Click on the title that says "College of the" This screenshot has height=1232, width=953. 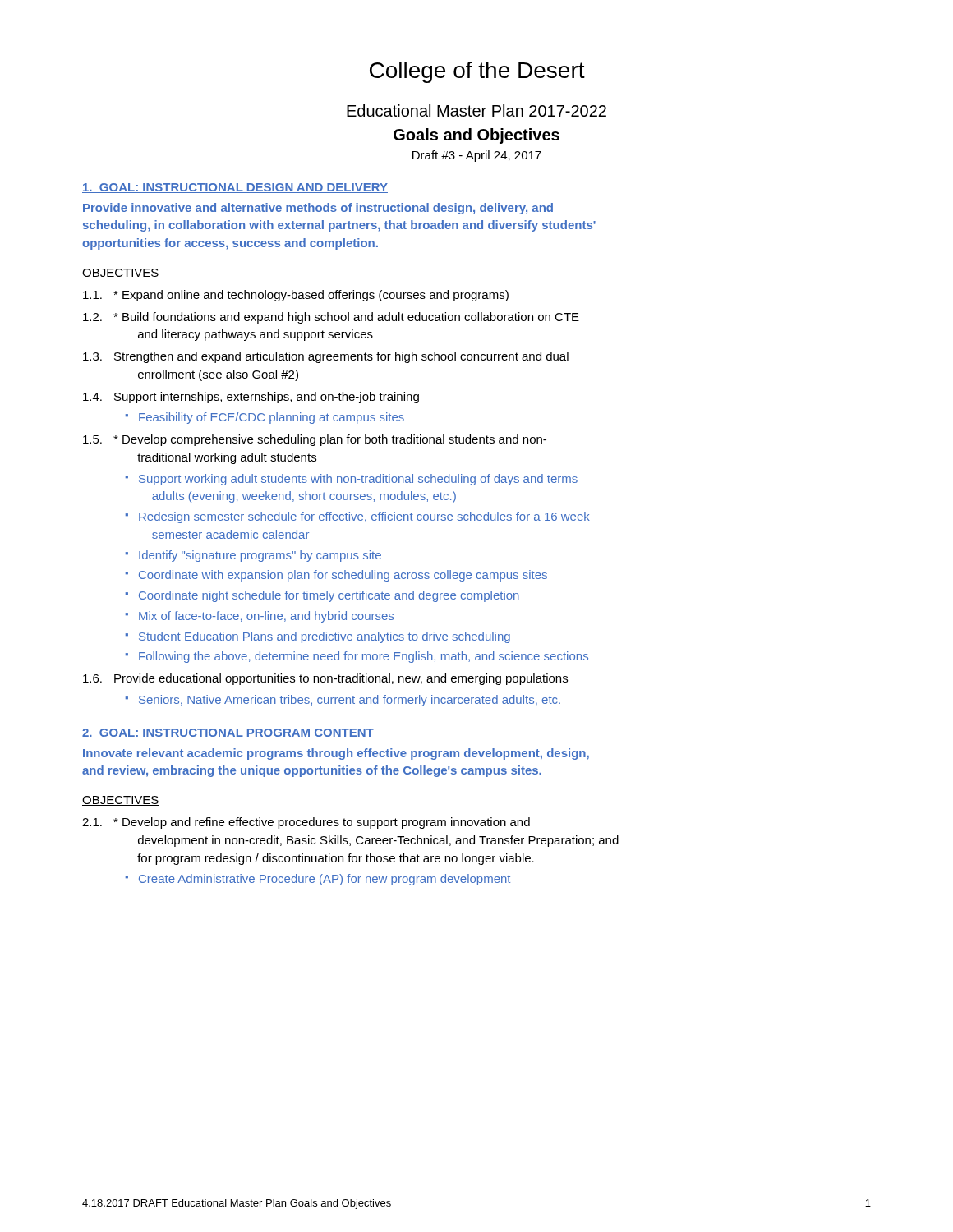[476, 71]
